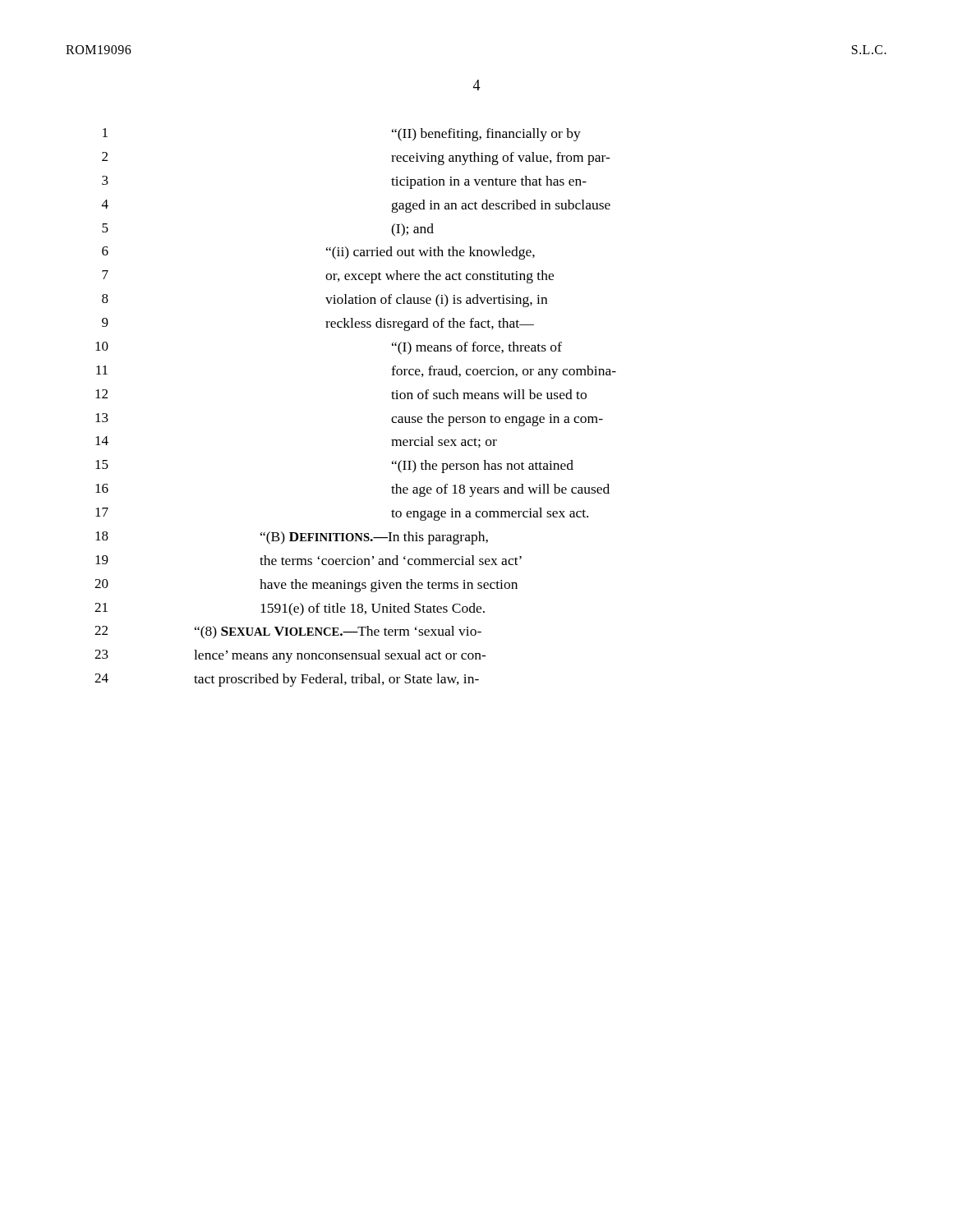Locate the region starting "12 tion of such means will"
This screenshot has height=1232, width=953.
pos(476,394)
